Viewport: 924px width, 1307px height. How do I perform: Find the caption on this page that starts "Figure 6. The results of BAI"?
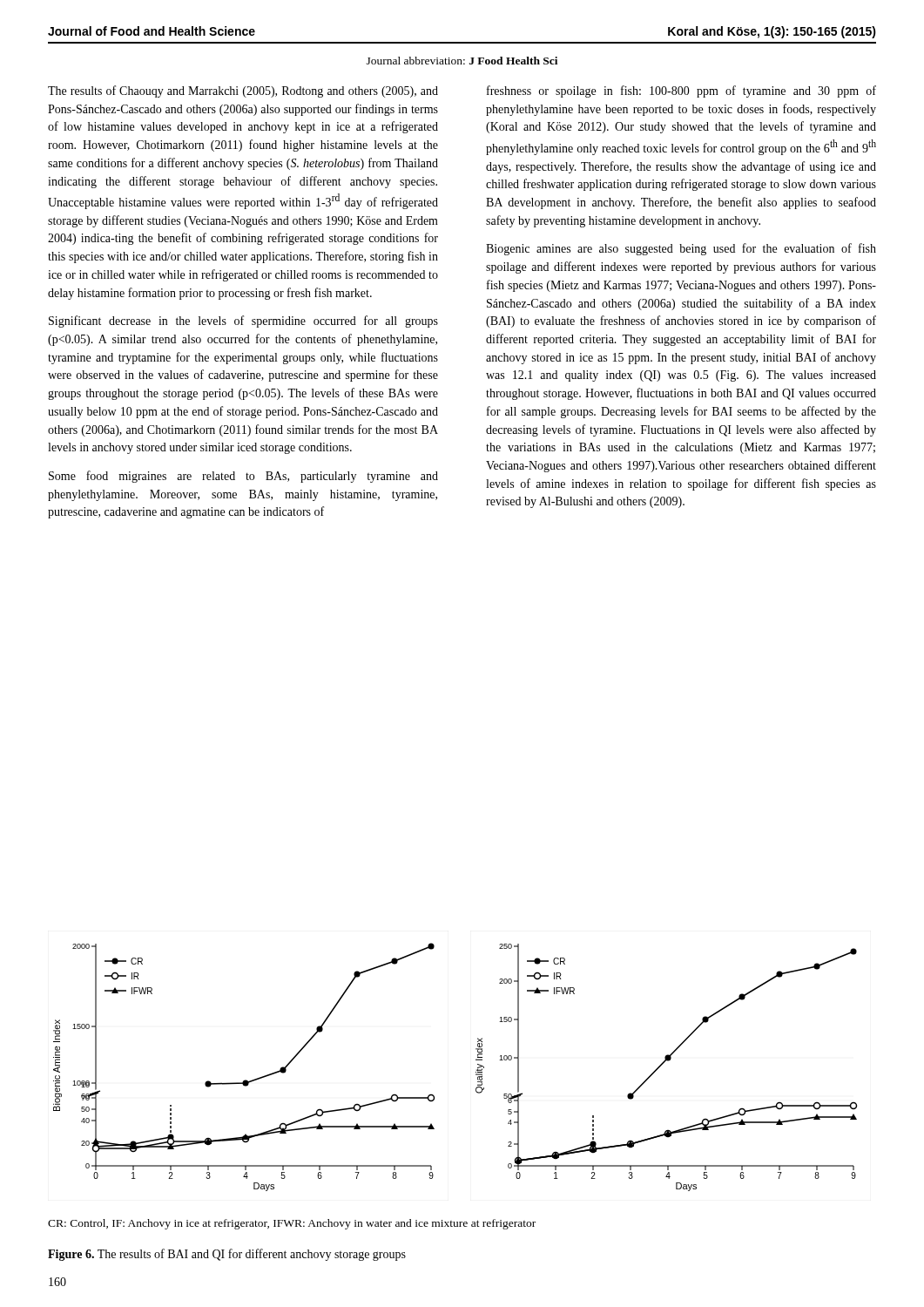click(227, 1254)
